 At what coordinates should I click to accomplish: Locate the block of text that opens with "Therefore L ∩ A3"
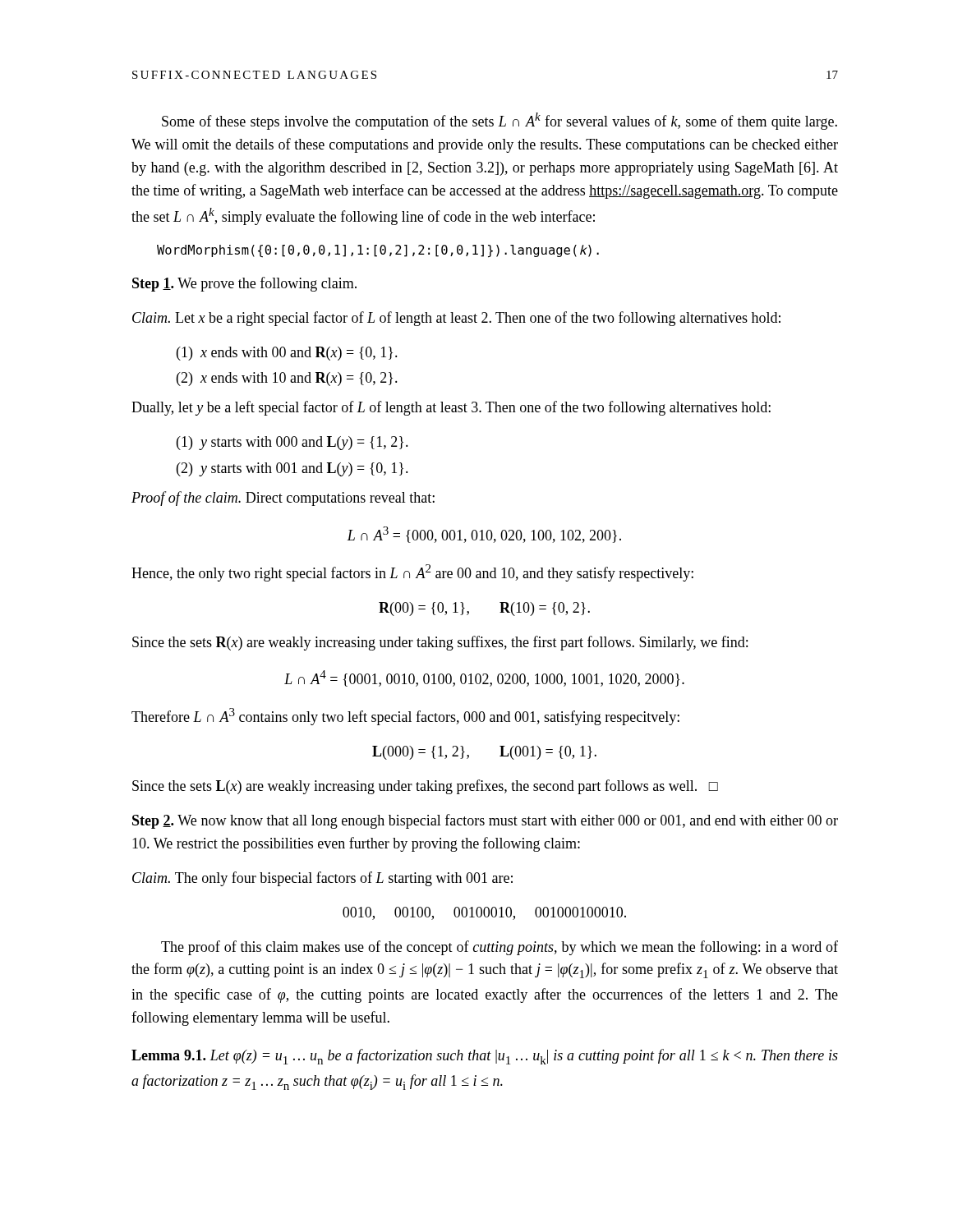(485, 716)
